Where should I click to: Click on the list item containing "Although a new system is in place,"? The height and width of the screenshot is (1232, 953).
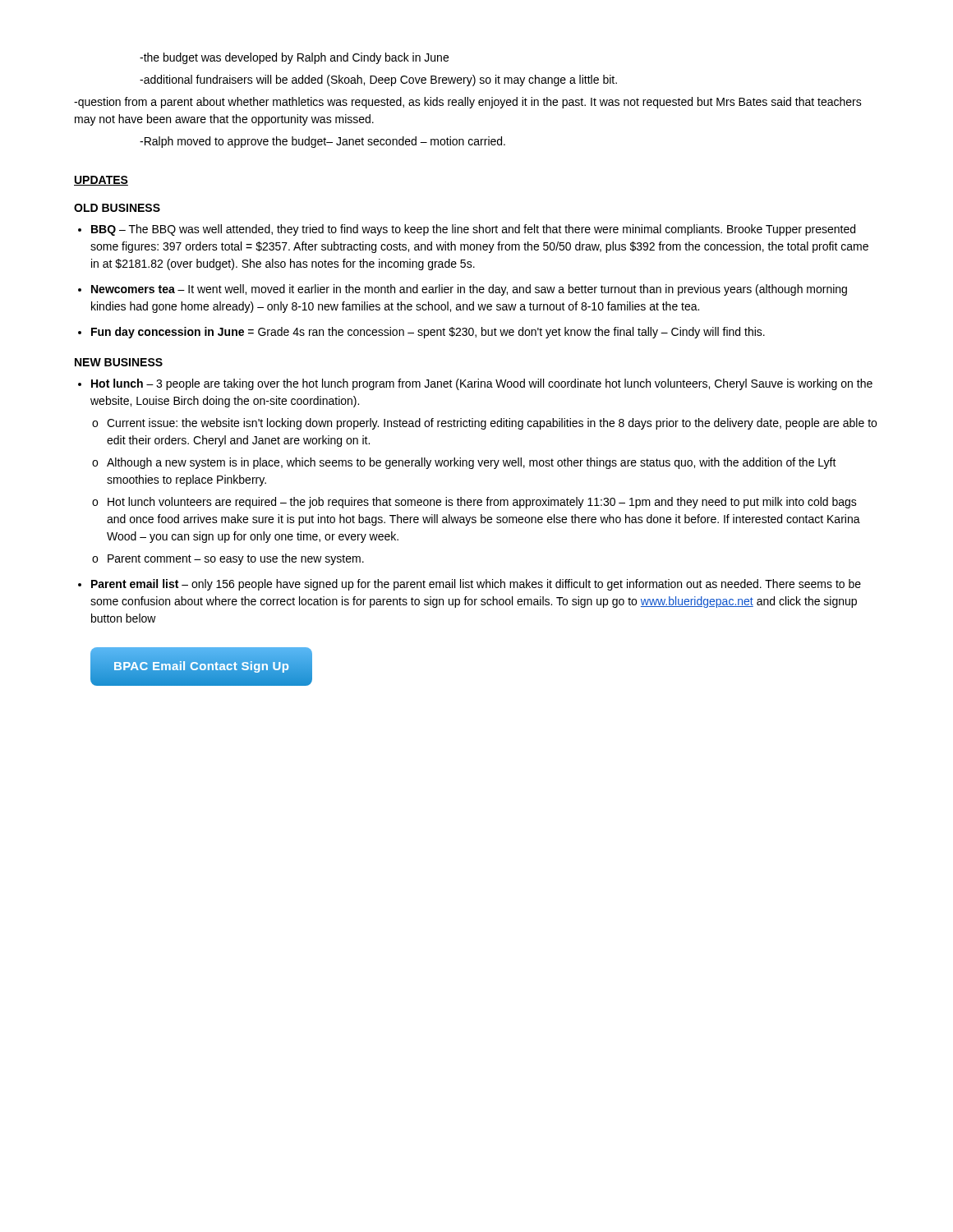pyautogui.click(x=471, y=471)
